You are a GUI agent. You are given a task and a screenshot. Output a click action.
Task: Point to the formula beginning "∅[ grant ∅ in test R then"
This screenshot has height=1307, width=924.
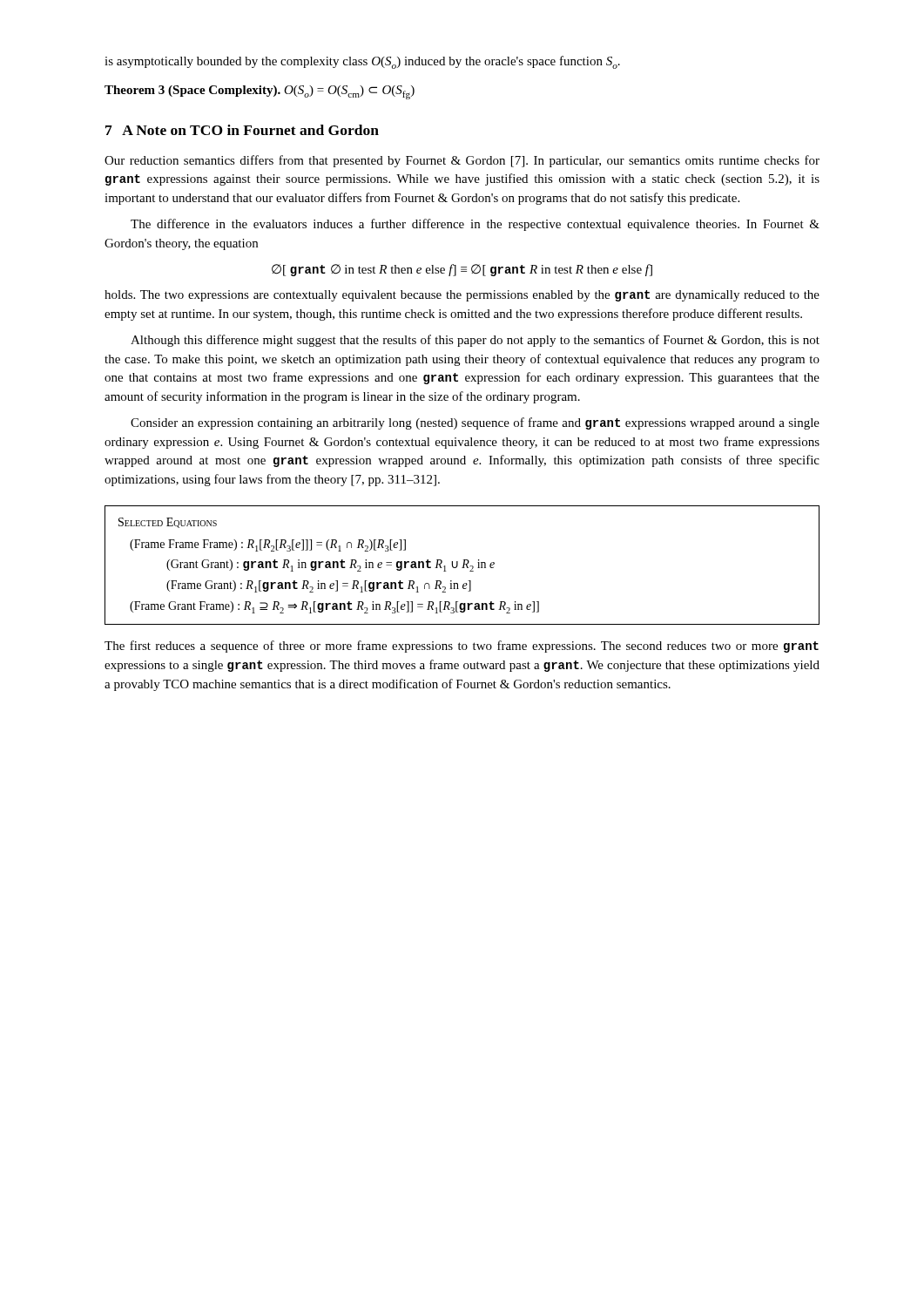[462, 270]
